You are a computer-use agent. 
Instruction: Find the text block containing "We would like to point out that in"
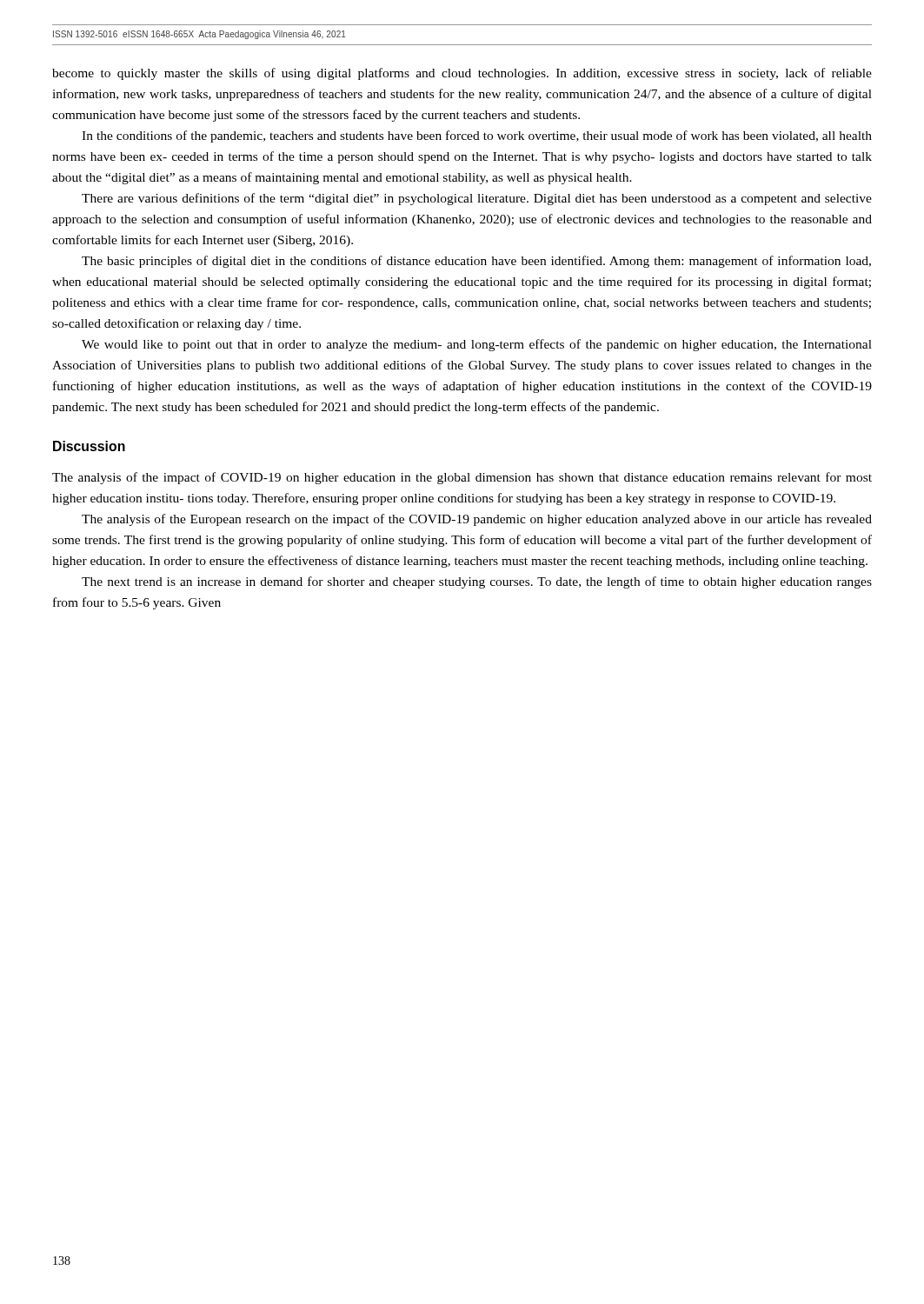click(x=462, y=376)
